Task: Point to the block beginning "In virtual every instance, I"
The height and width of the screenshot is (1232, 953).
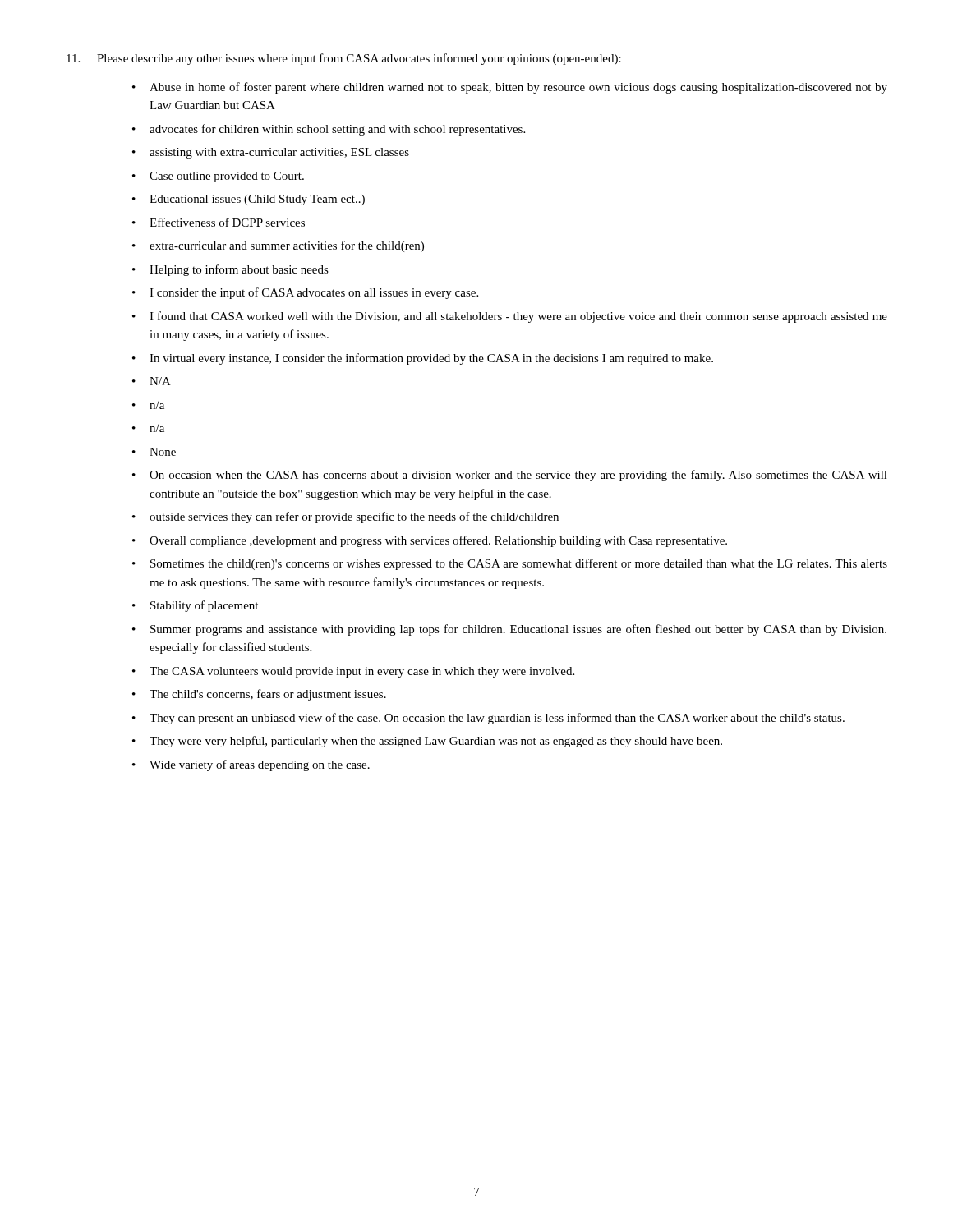Action: 432,358
